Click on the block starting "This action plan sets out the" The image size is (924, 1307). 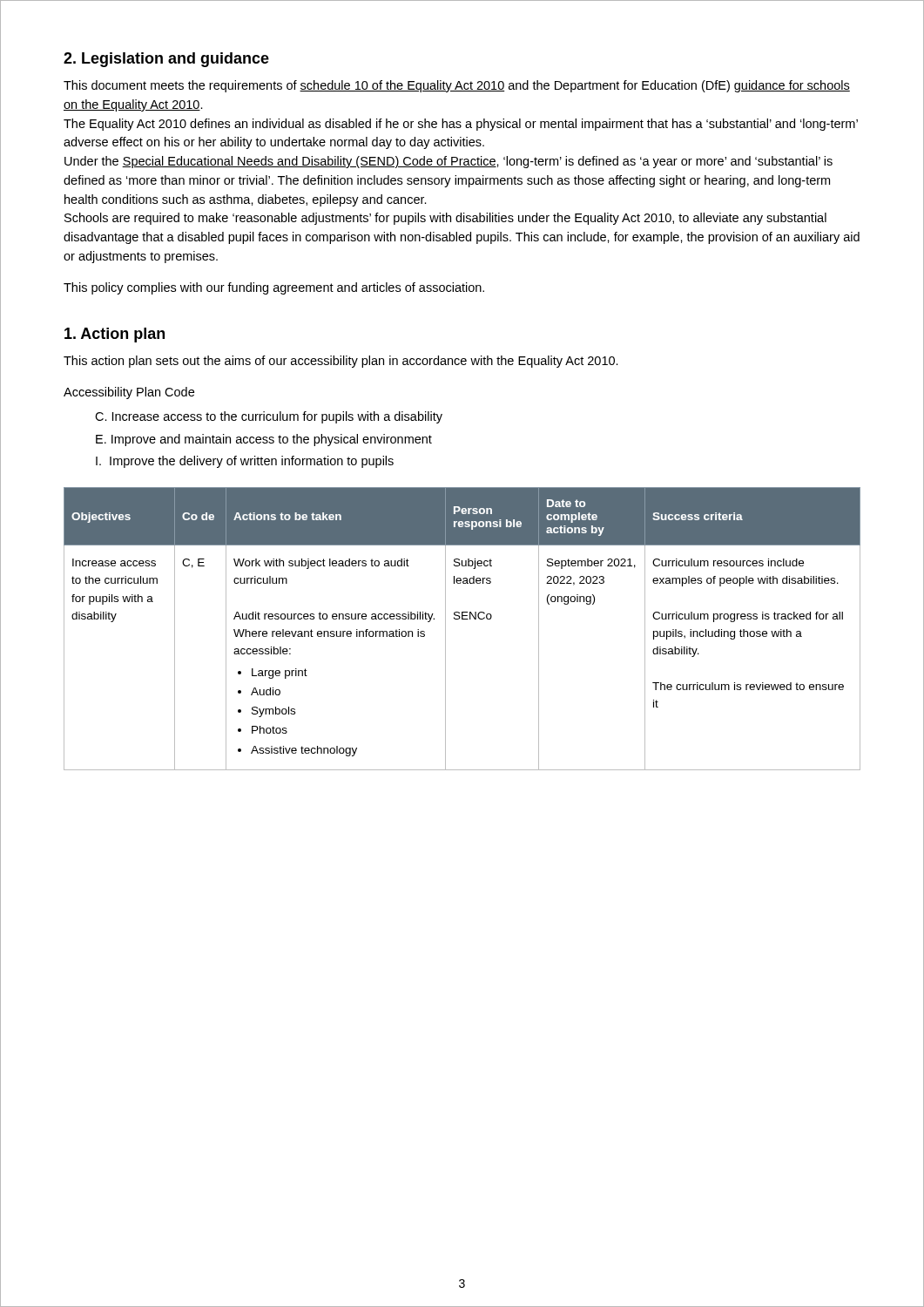[x=462, y=362]
